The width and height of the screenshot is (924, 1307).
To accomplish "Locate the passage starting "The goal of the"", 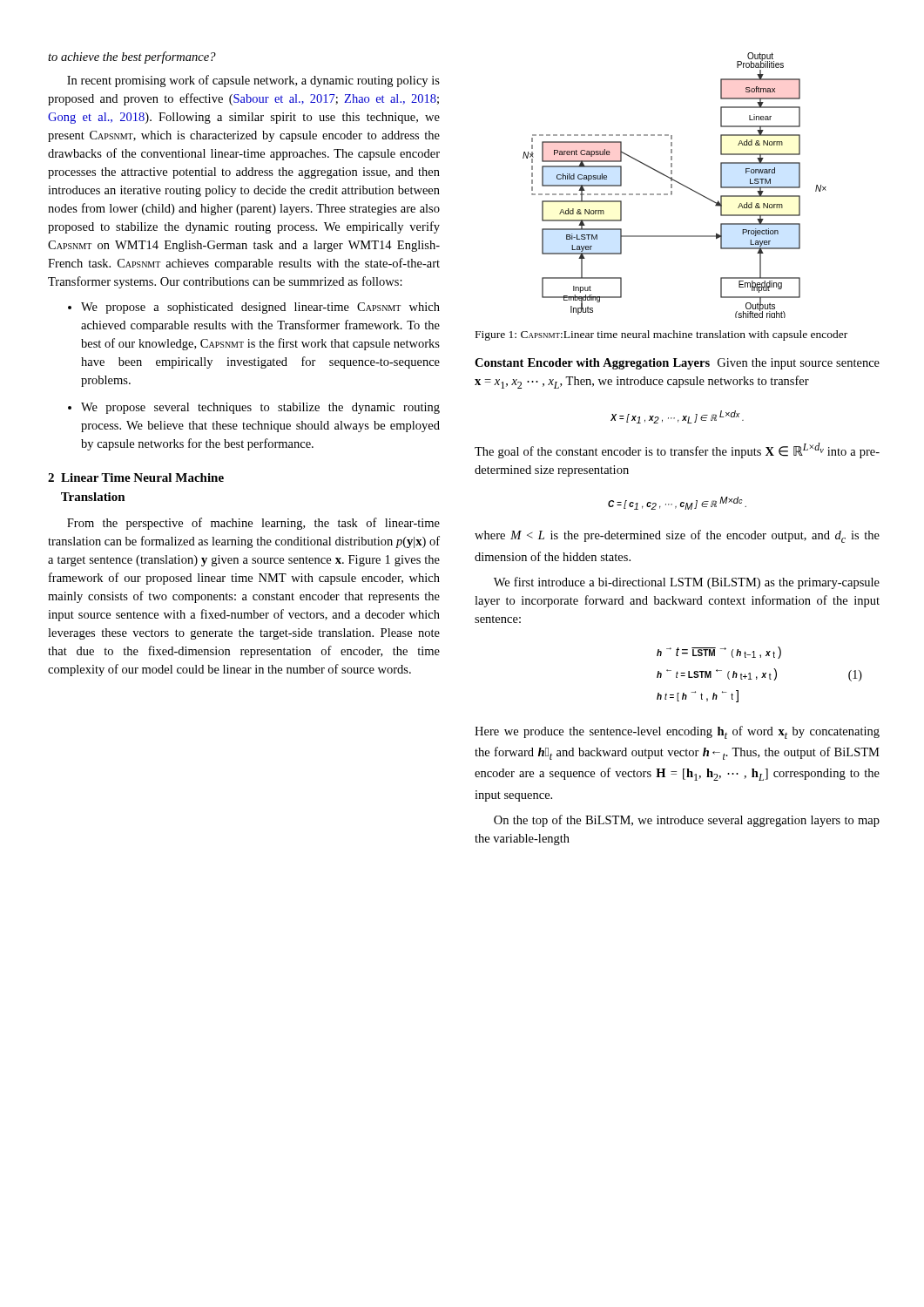I will 677,460.
